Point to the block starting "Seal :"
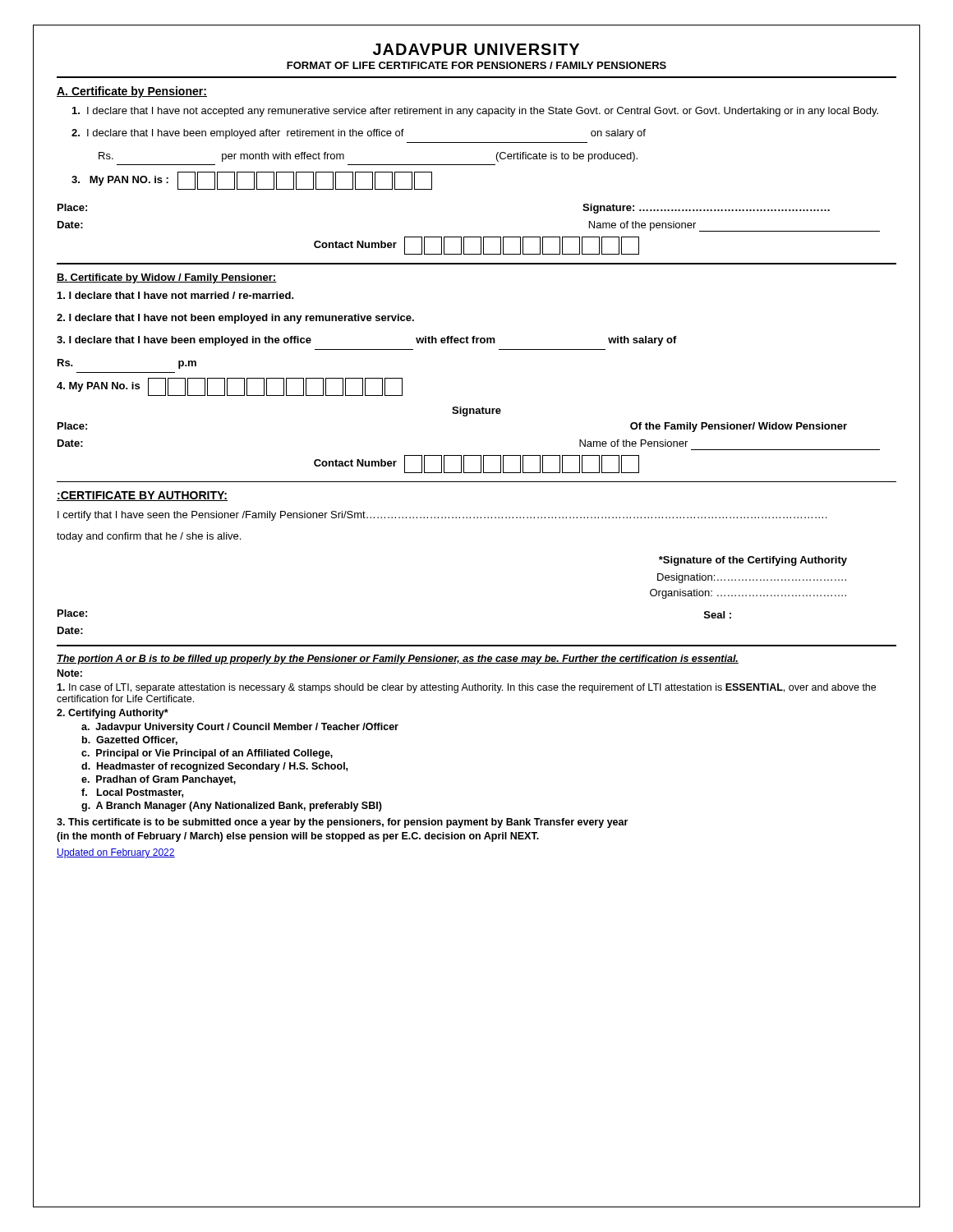 tap(718, 615)
